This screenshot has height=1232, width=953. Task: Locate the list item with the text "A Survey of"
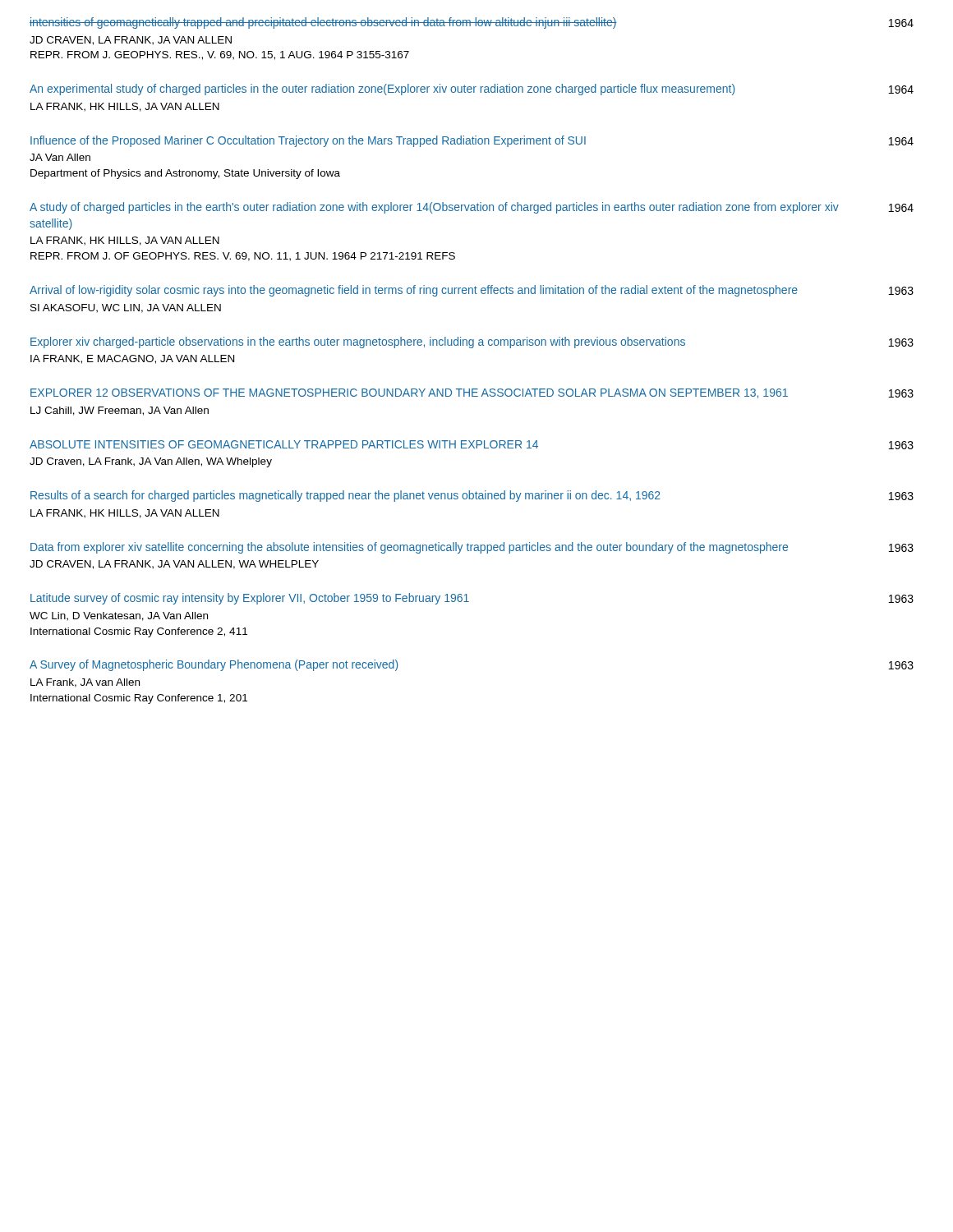point(213,665)
